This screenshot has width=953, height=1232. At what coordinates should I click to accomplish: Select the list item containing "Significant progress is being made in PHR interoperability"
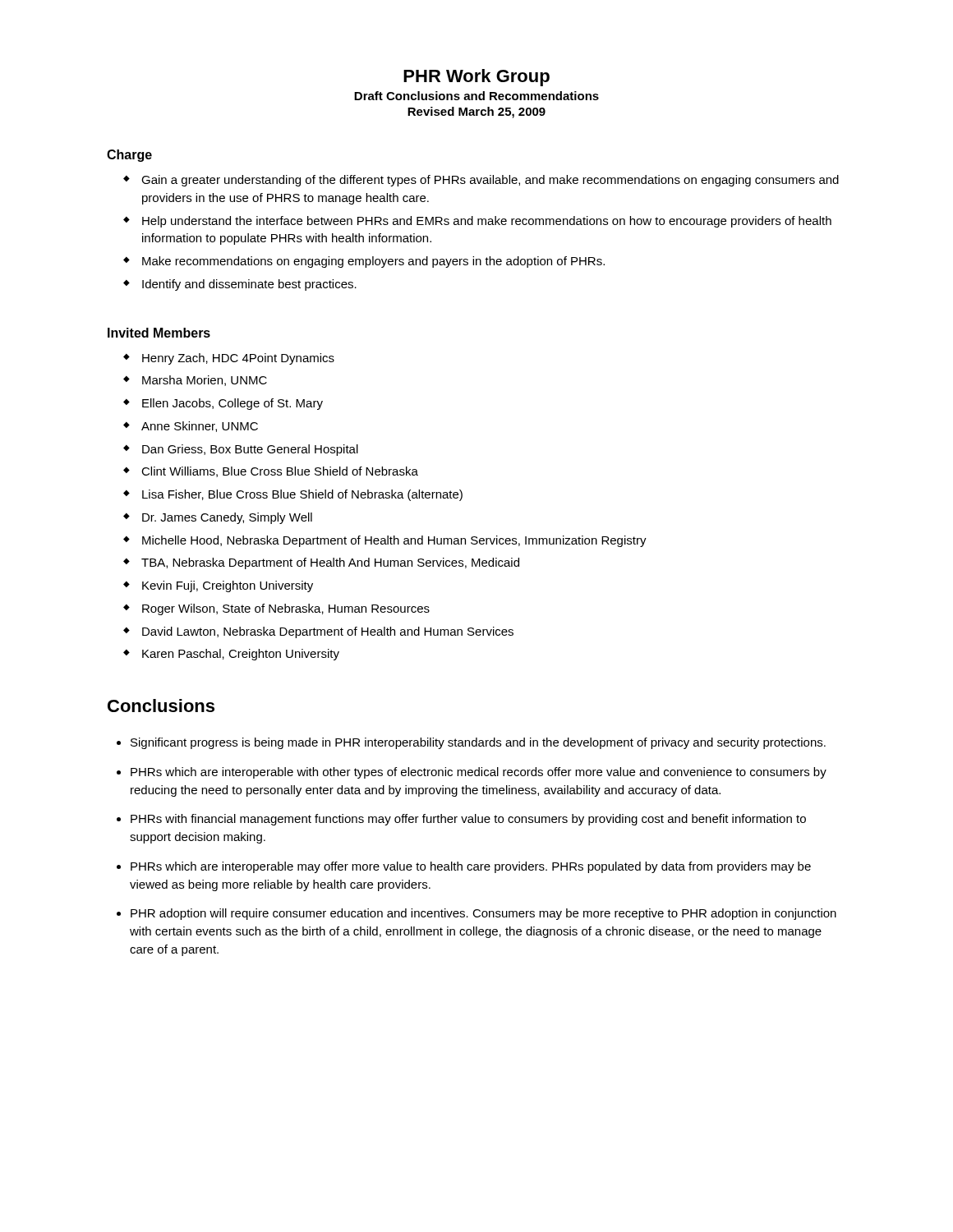(478, 742)
